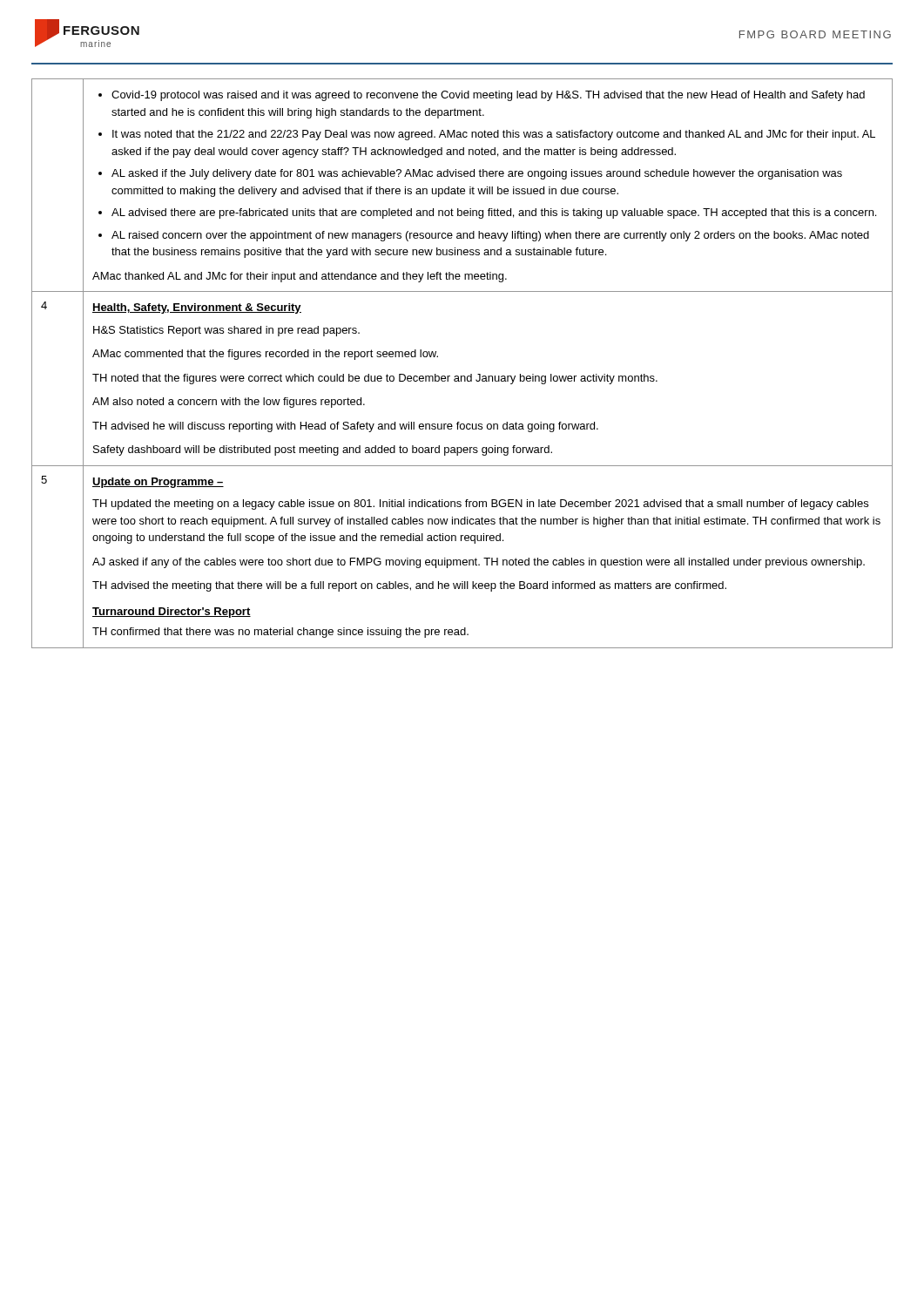
Task: Locate the text block that says "AMac thanked AL and JMc"
Action: [x=300, y=275]
